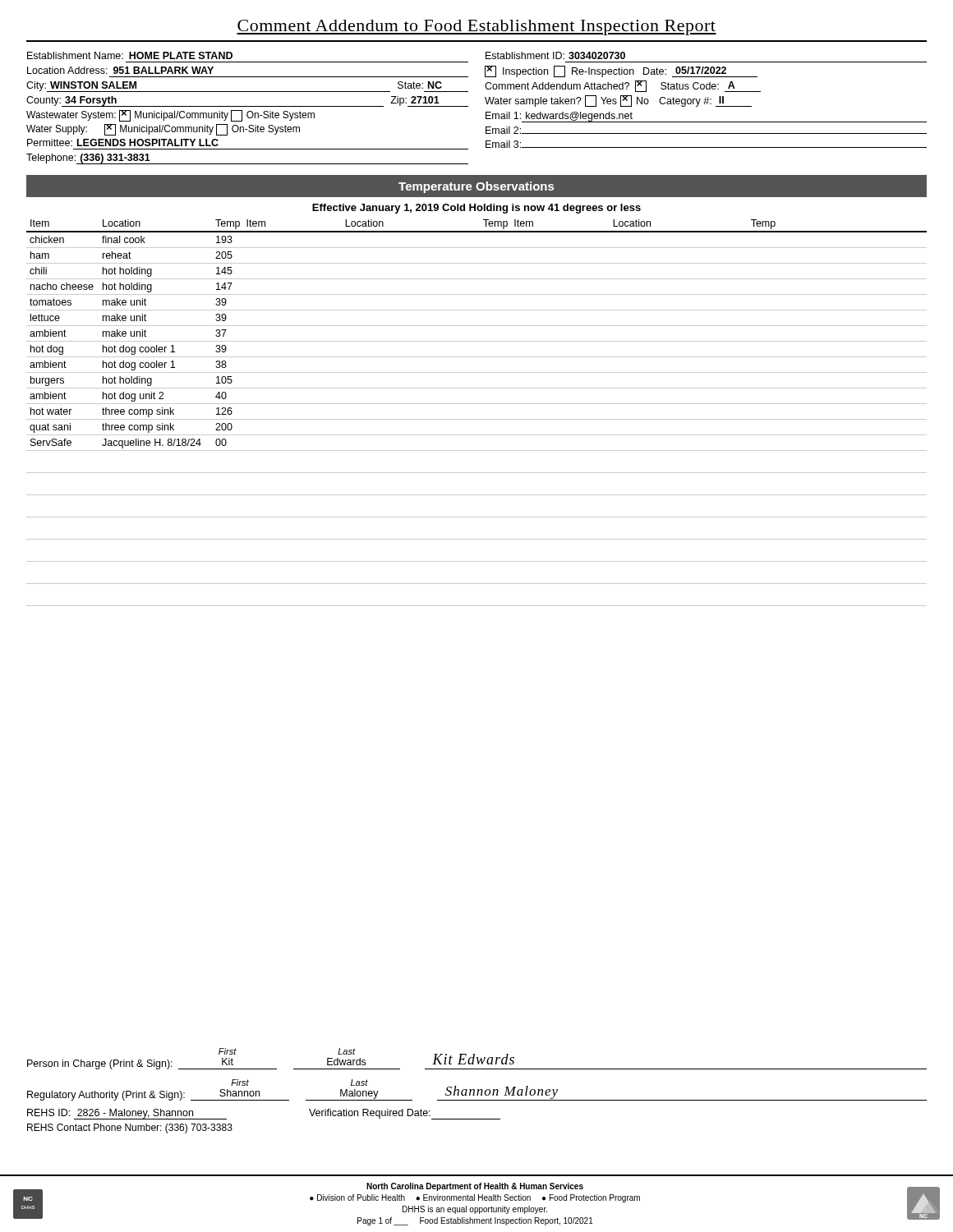Select the text block starting "City: WINSTON SALEM State: NC"

[247, 86]
